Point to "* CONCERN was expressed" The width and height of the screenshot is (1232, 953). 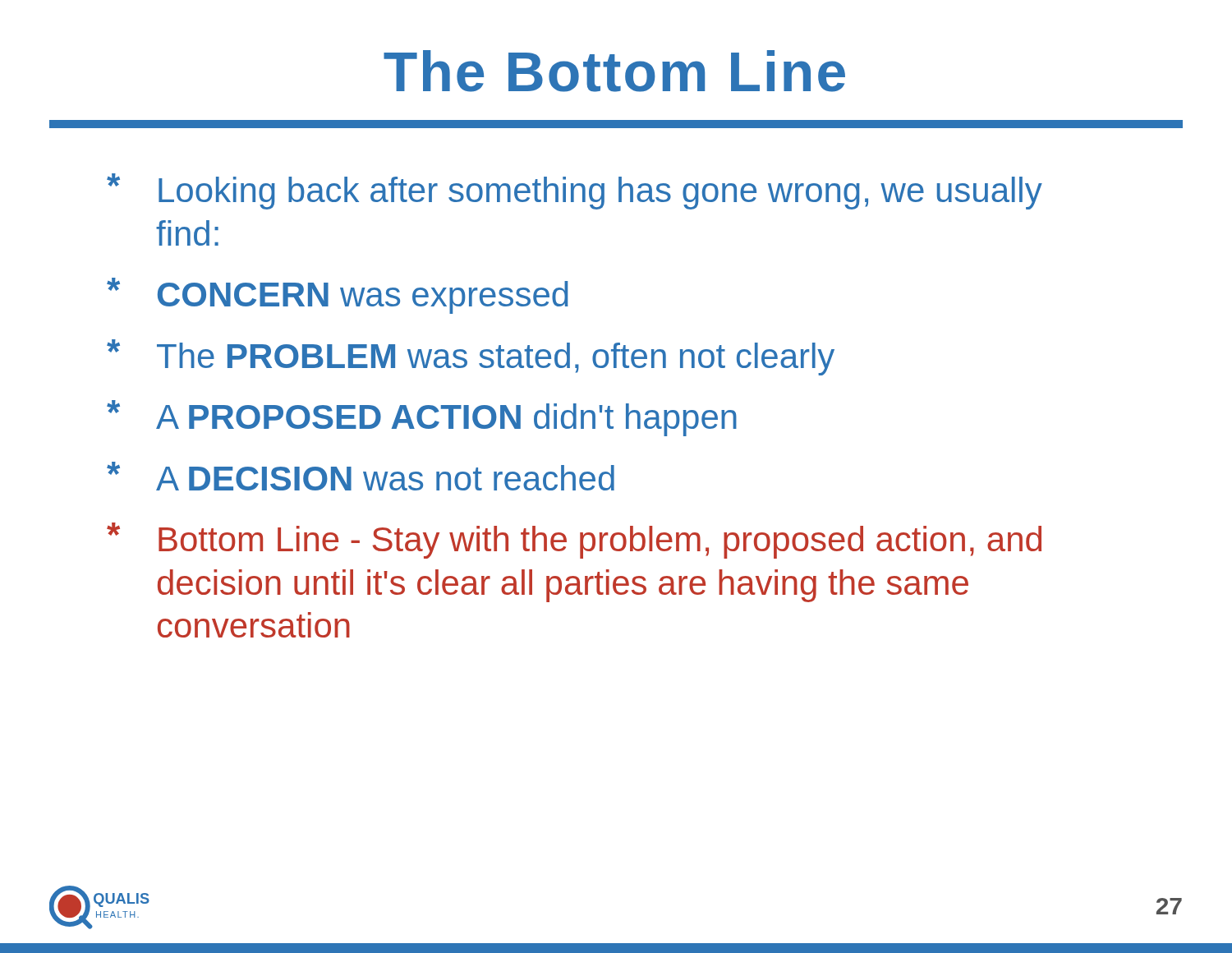(338, 295)
